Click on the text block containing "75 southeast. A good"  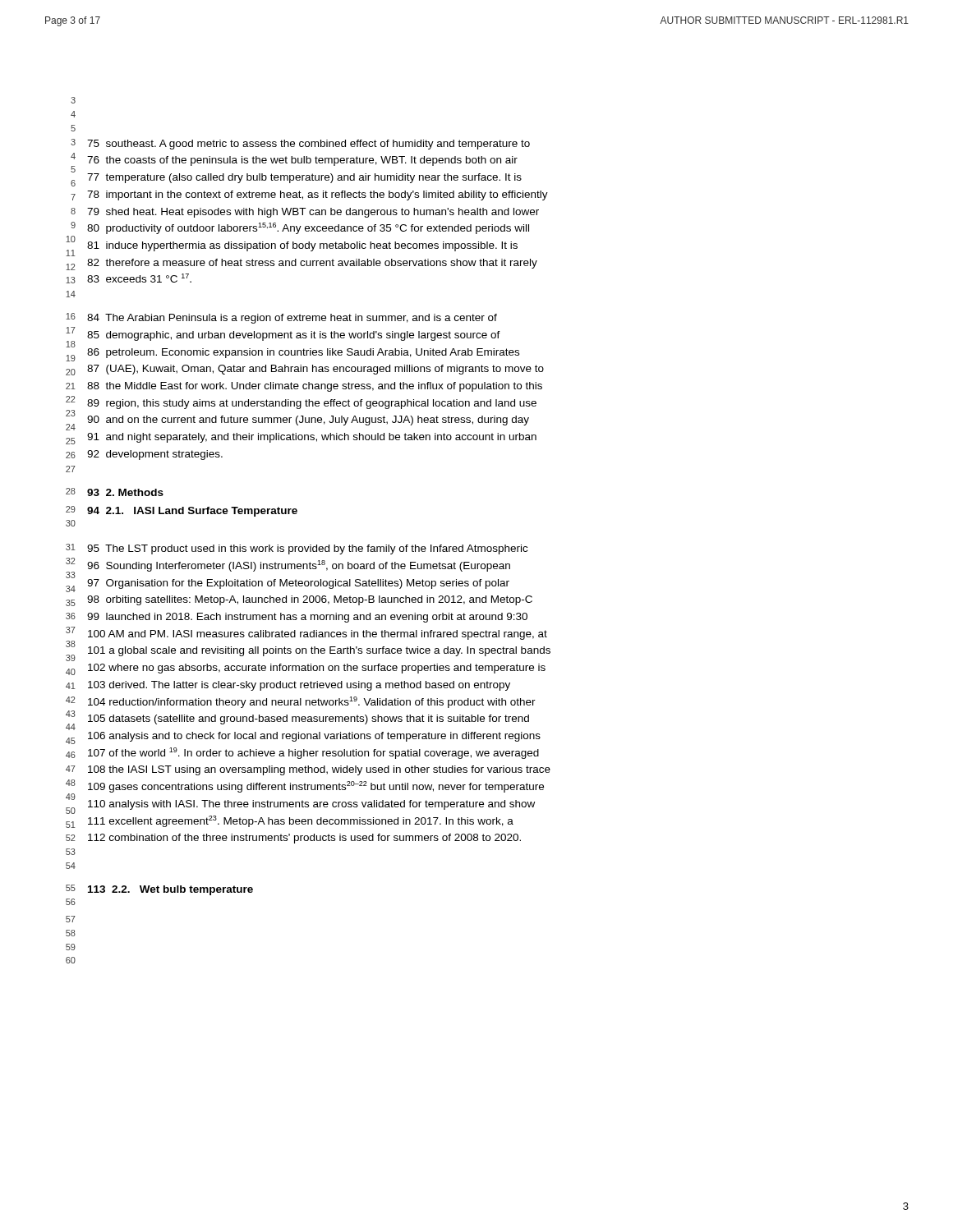pos(317,211)
